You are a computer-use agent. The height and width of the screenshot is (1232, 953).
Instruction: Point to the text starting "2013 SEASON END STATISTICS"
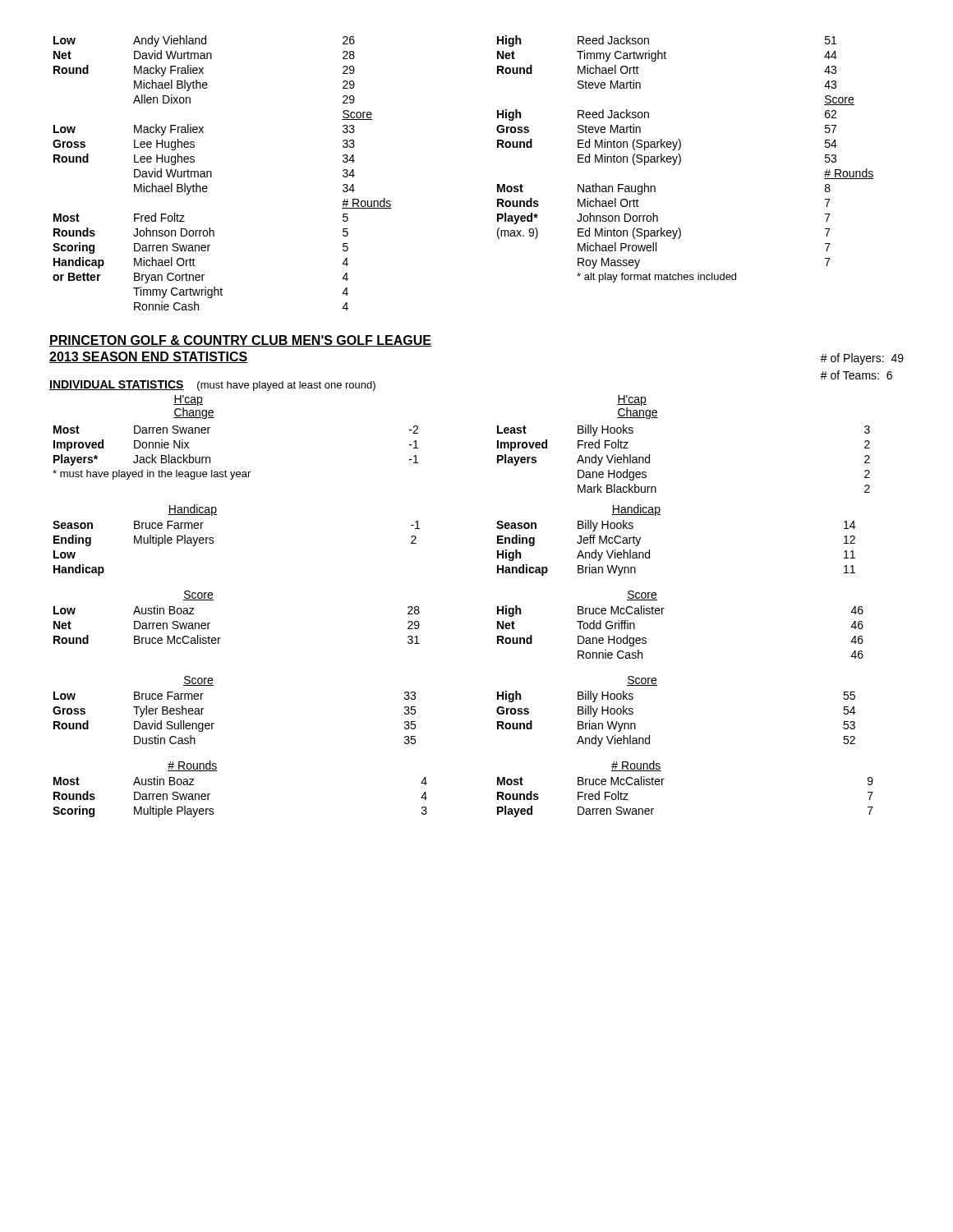pyautogui.click(x=148, y=357)
